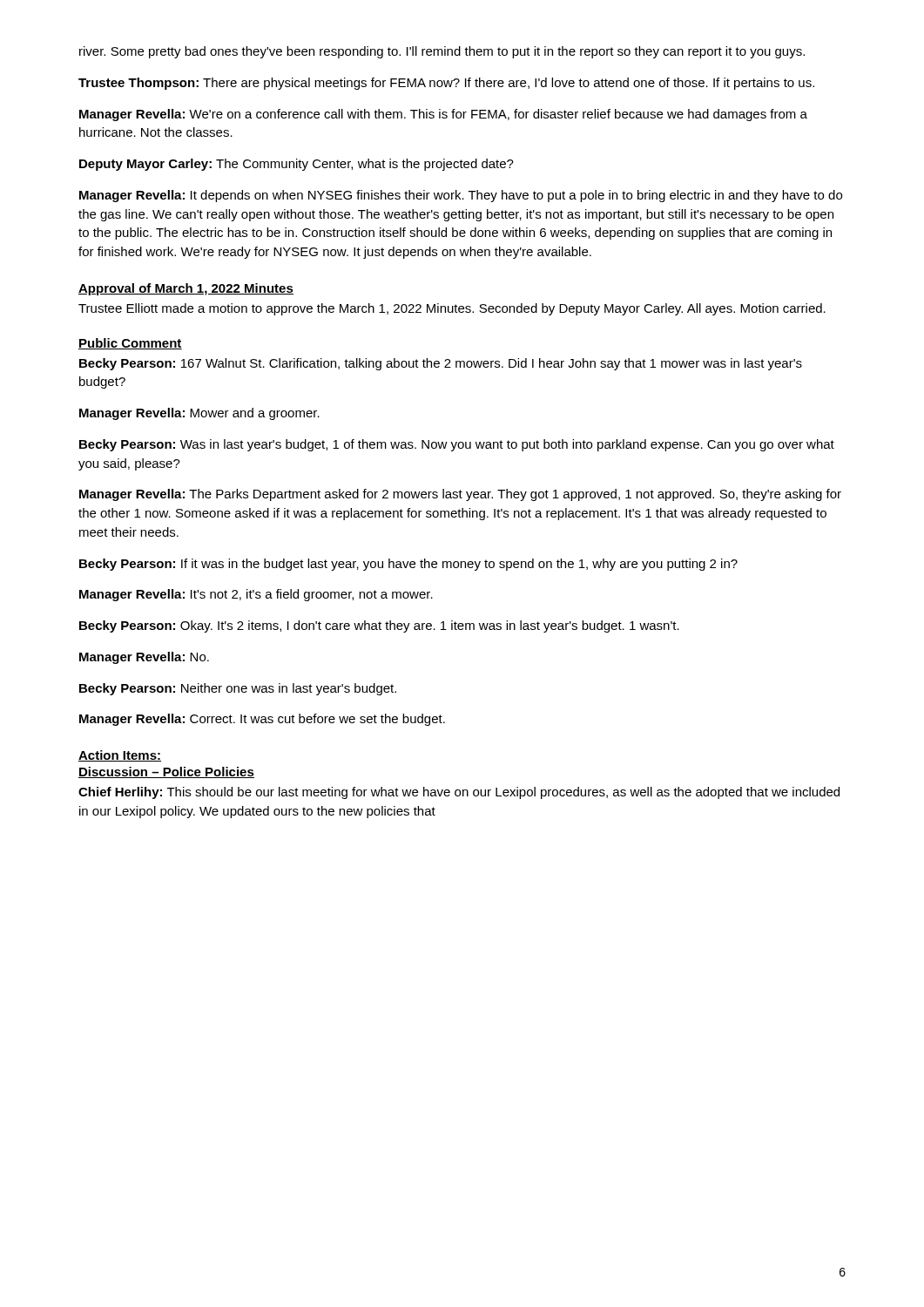Find the text block starting "Becky Pearson: Neither one was"
Screen dimensions: 1307x924
click(238, 687)
